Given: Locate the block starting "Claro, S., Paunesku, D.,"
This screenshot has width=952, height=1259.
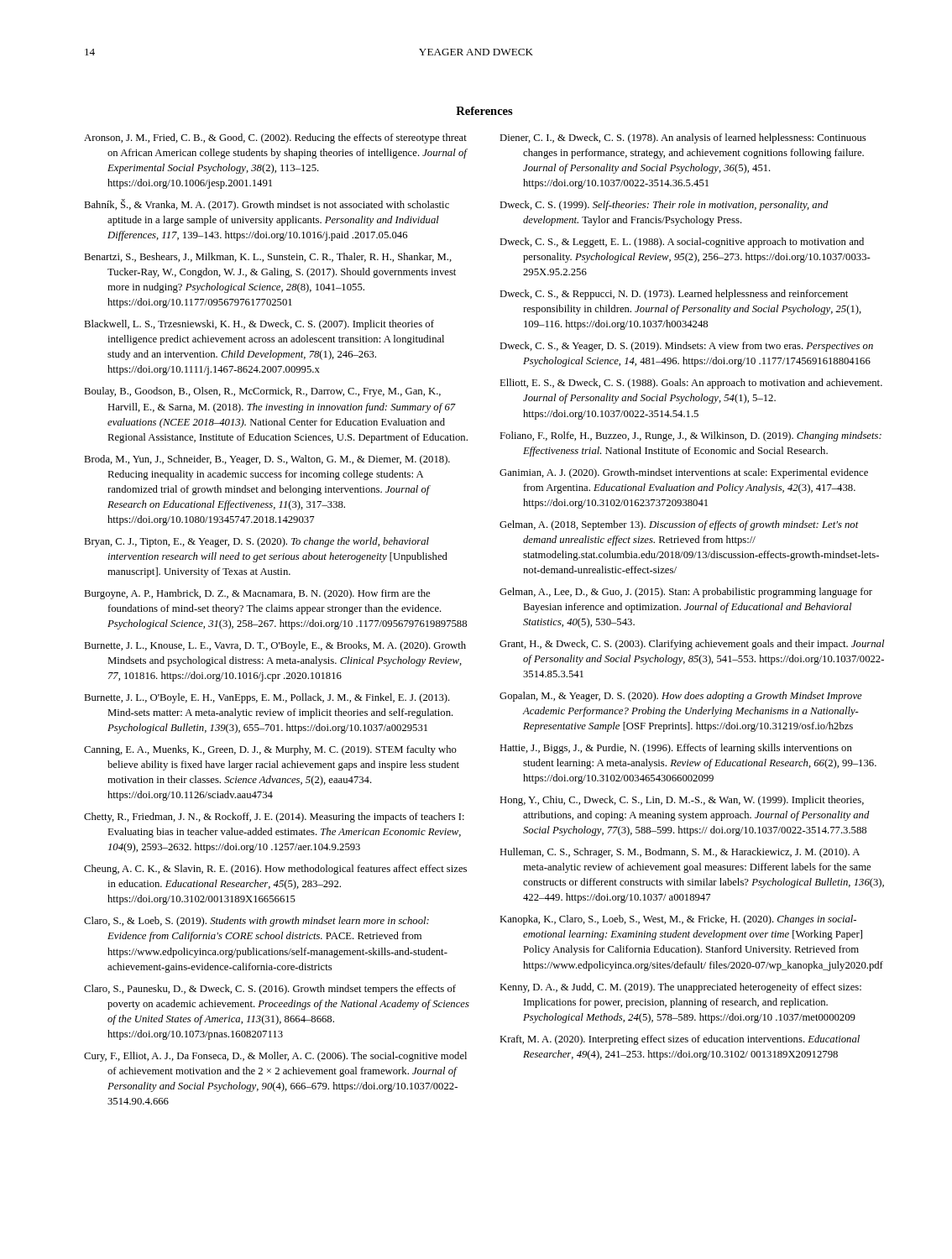Looking at the screenshot, I should coord(277,1011).
